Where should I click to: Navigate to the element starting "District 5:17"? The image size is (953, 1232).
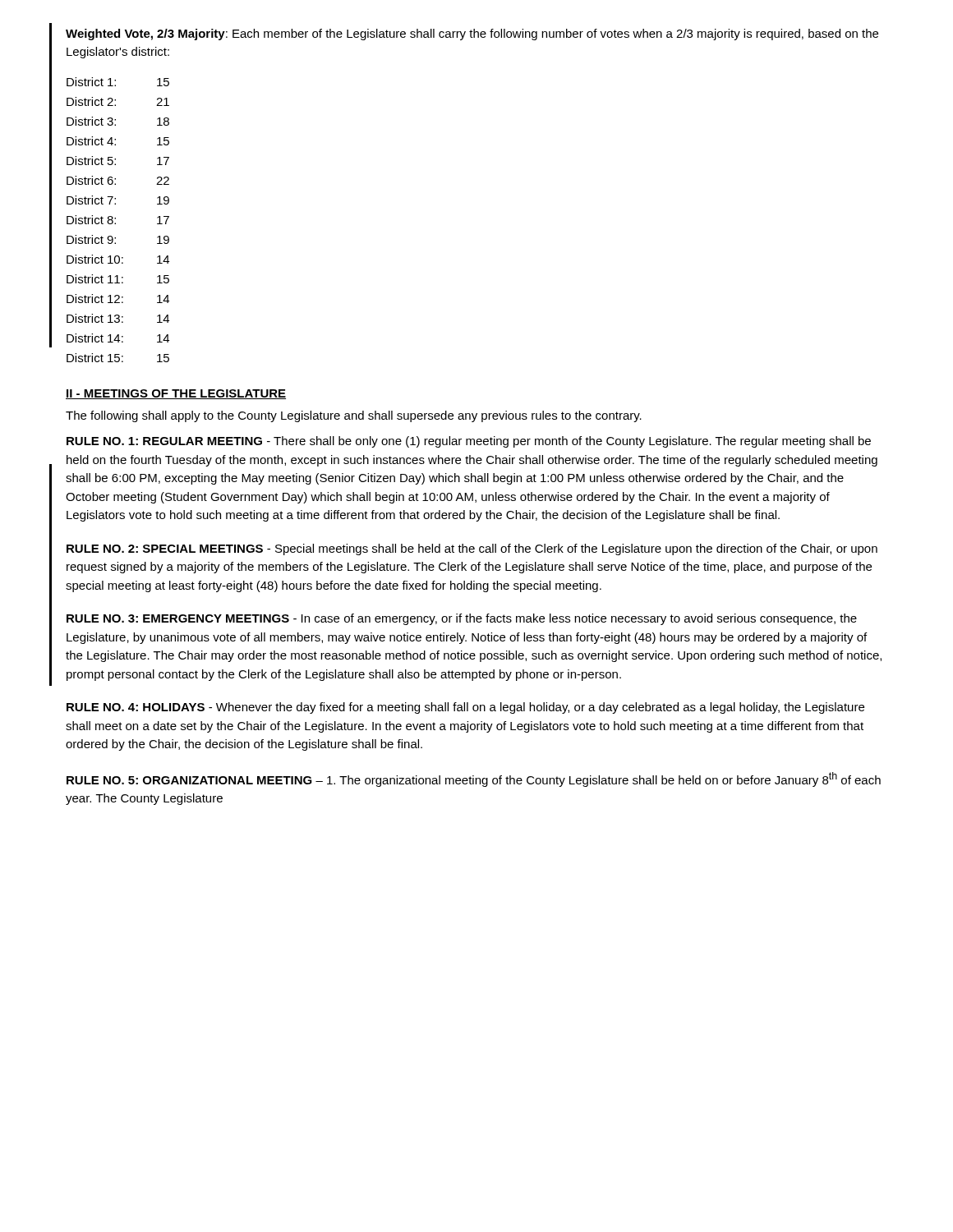pyautogui.click(x=123, y=161)
